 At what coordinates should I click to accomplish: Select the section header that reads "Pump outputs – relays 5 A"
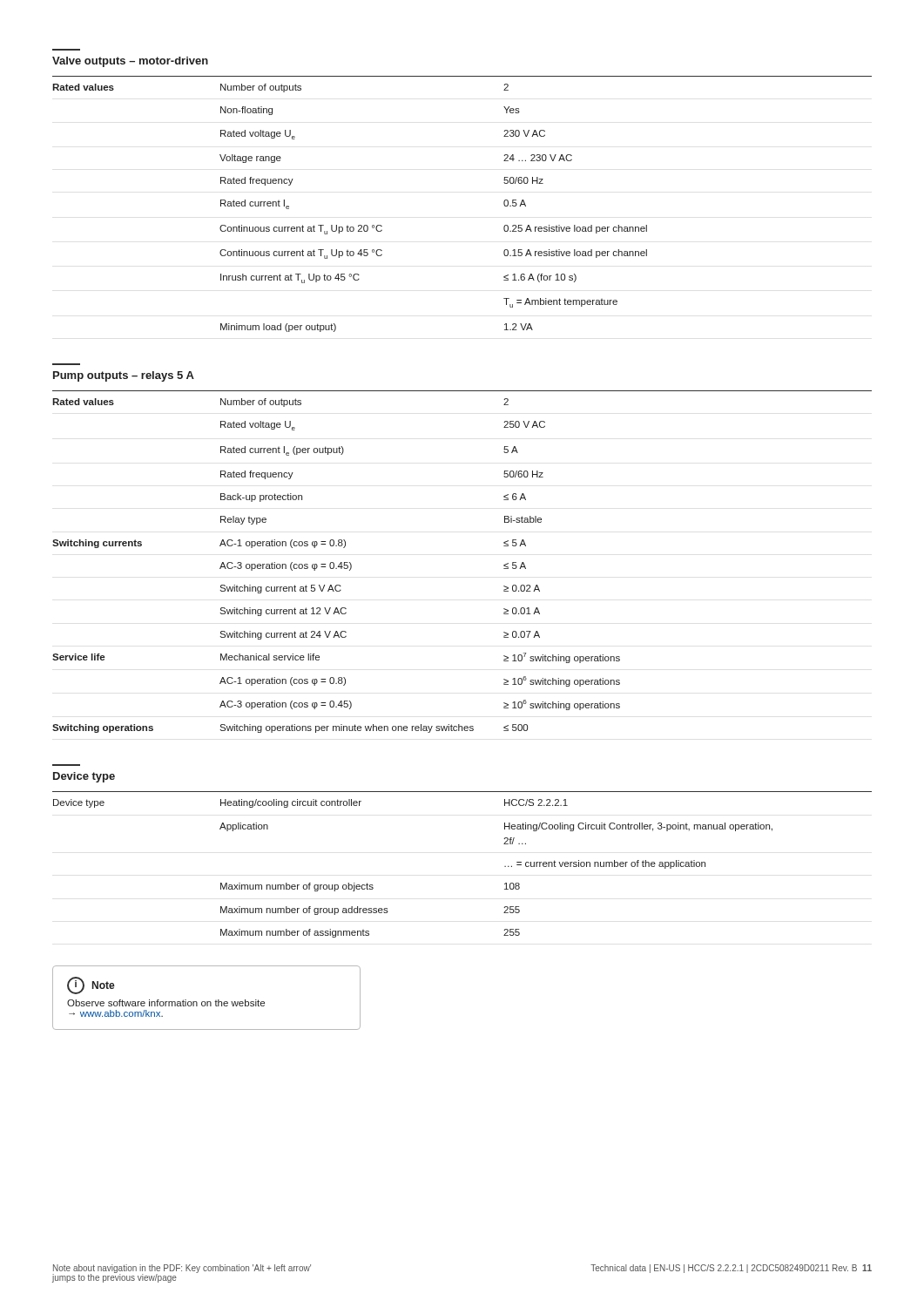pyautogui.click(x=124, y=376)
